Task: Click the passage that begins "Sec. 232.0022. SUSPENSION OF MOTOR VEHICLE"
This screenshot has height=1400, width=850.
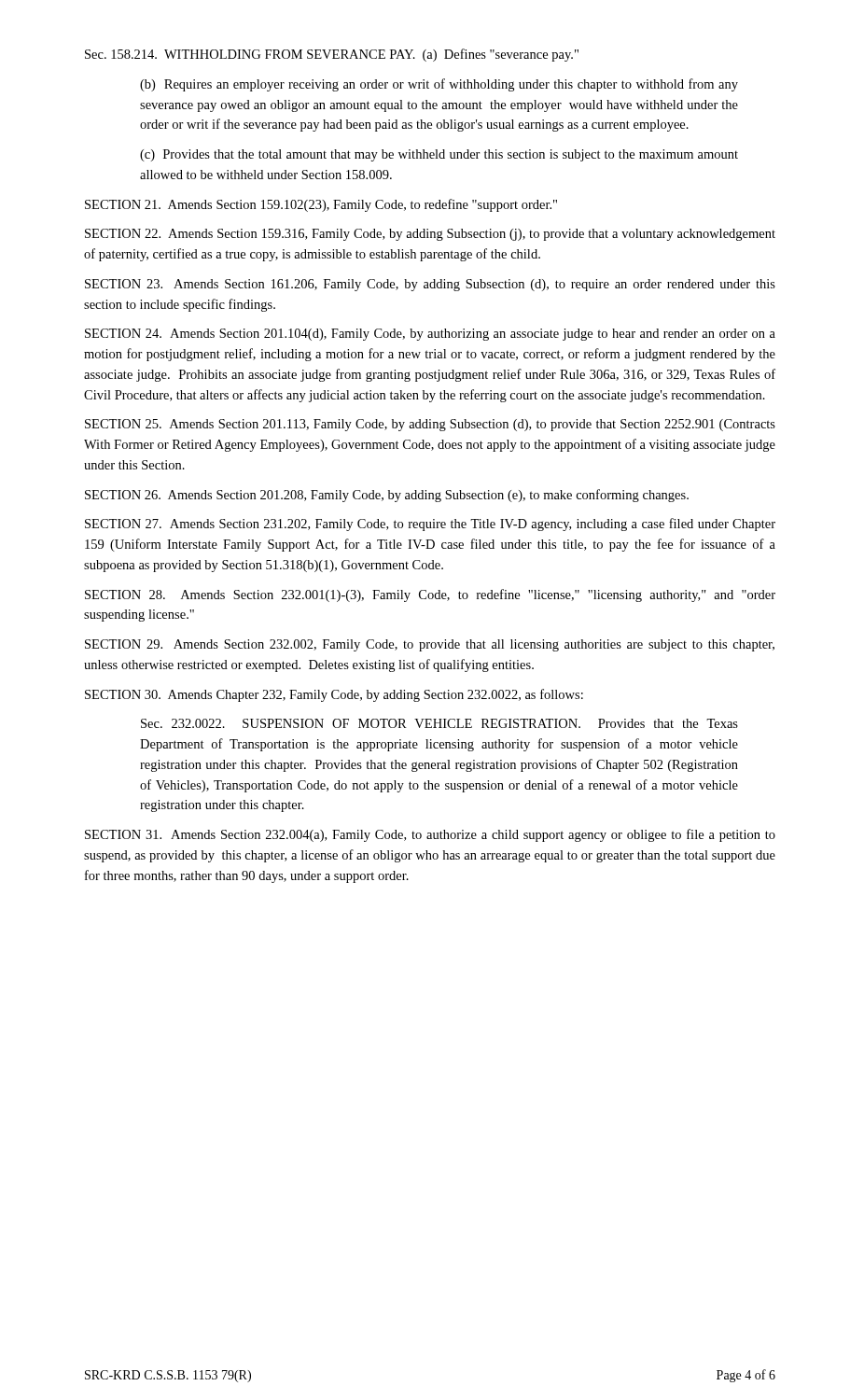Action: (x=439, y=764)
